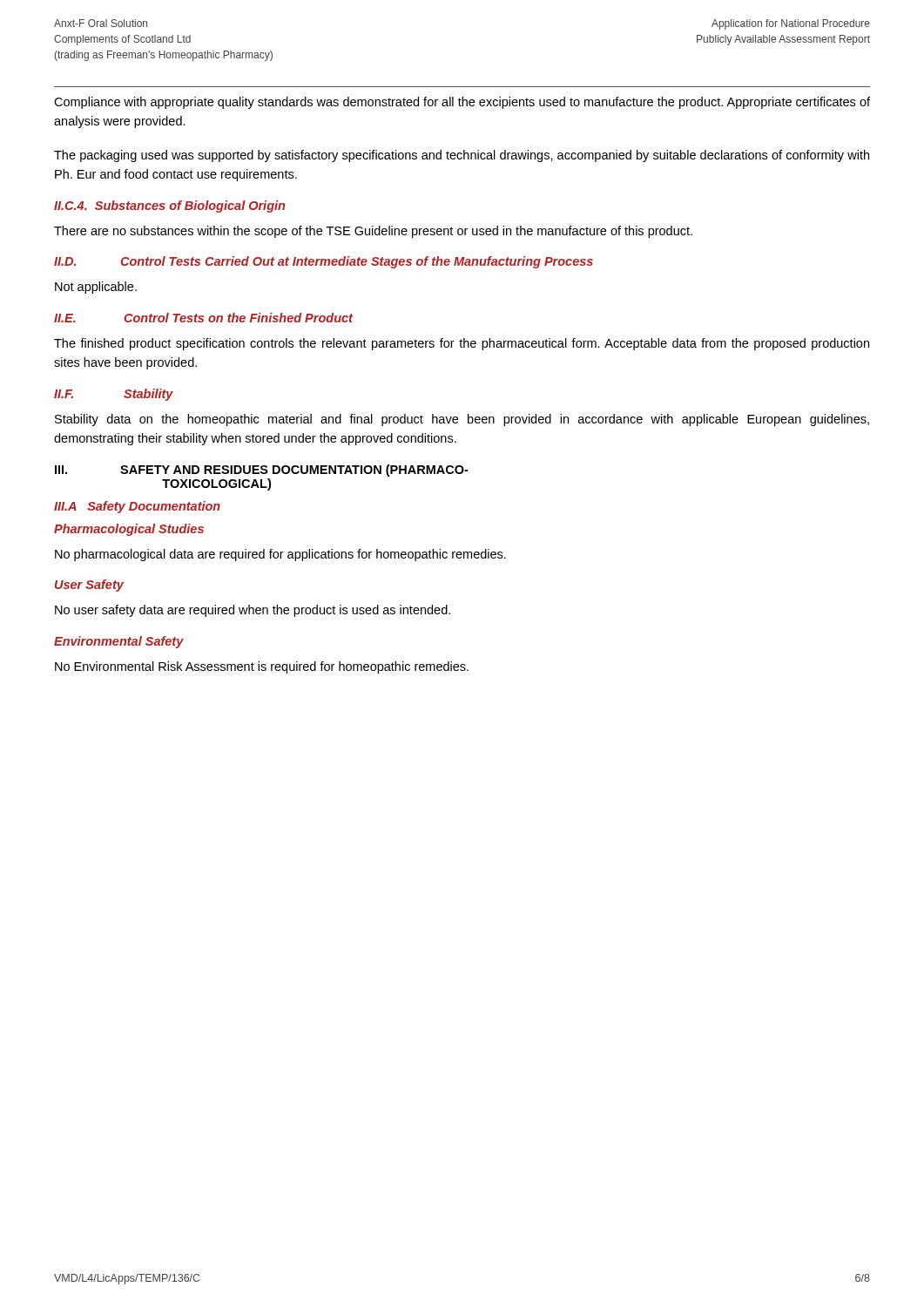Select the text block that reads "Compliance with appropriate quality"
The height and width of the screenshot is (1307, 924).
click(x=462, y=112)
